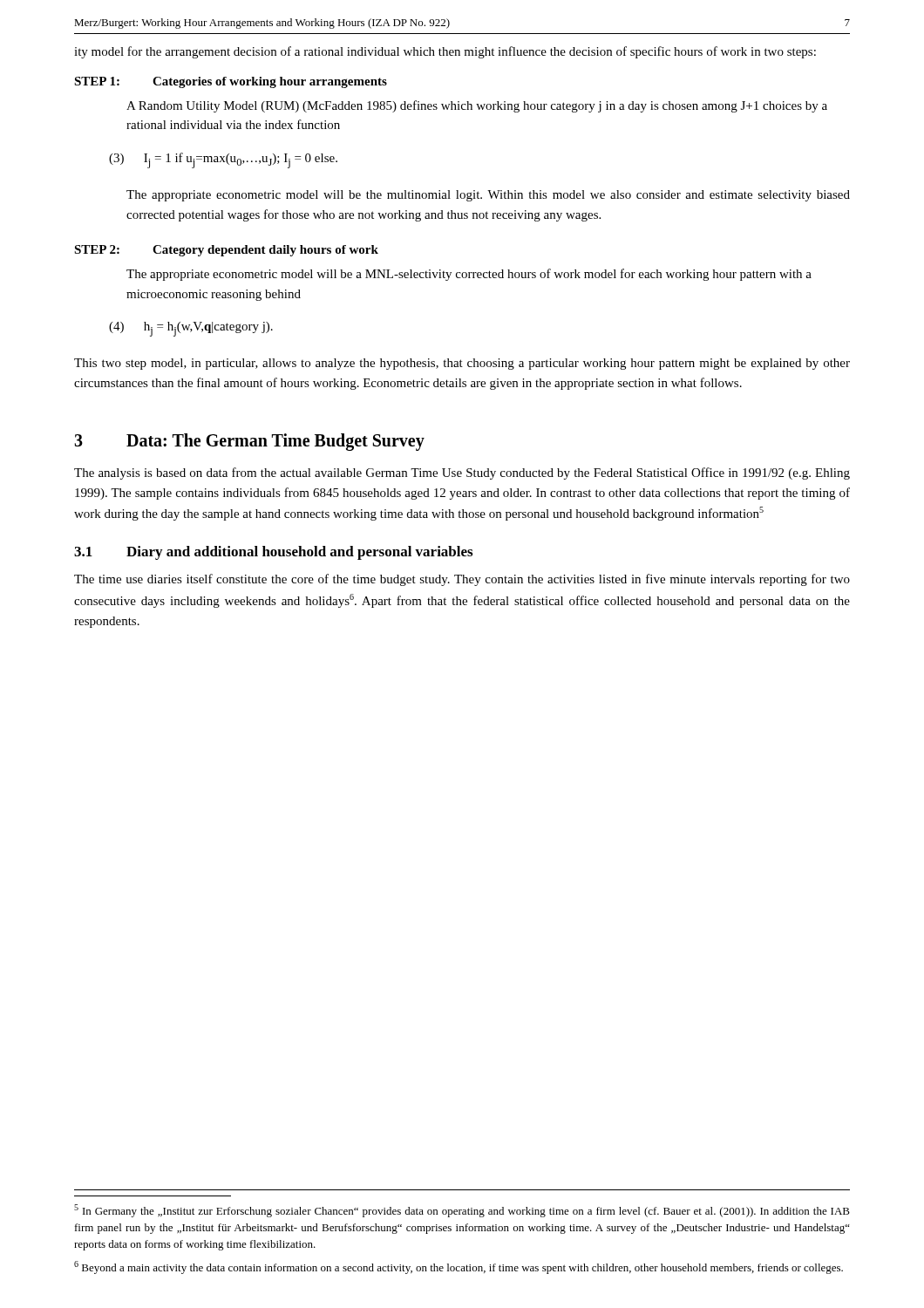Click the passage that begins "ity model for the arrangement decision of a"

click(445, 51)
